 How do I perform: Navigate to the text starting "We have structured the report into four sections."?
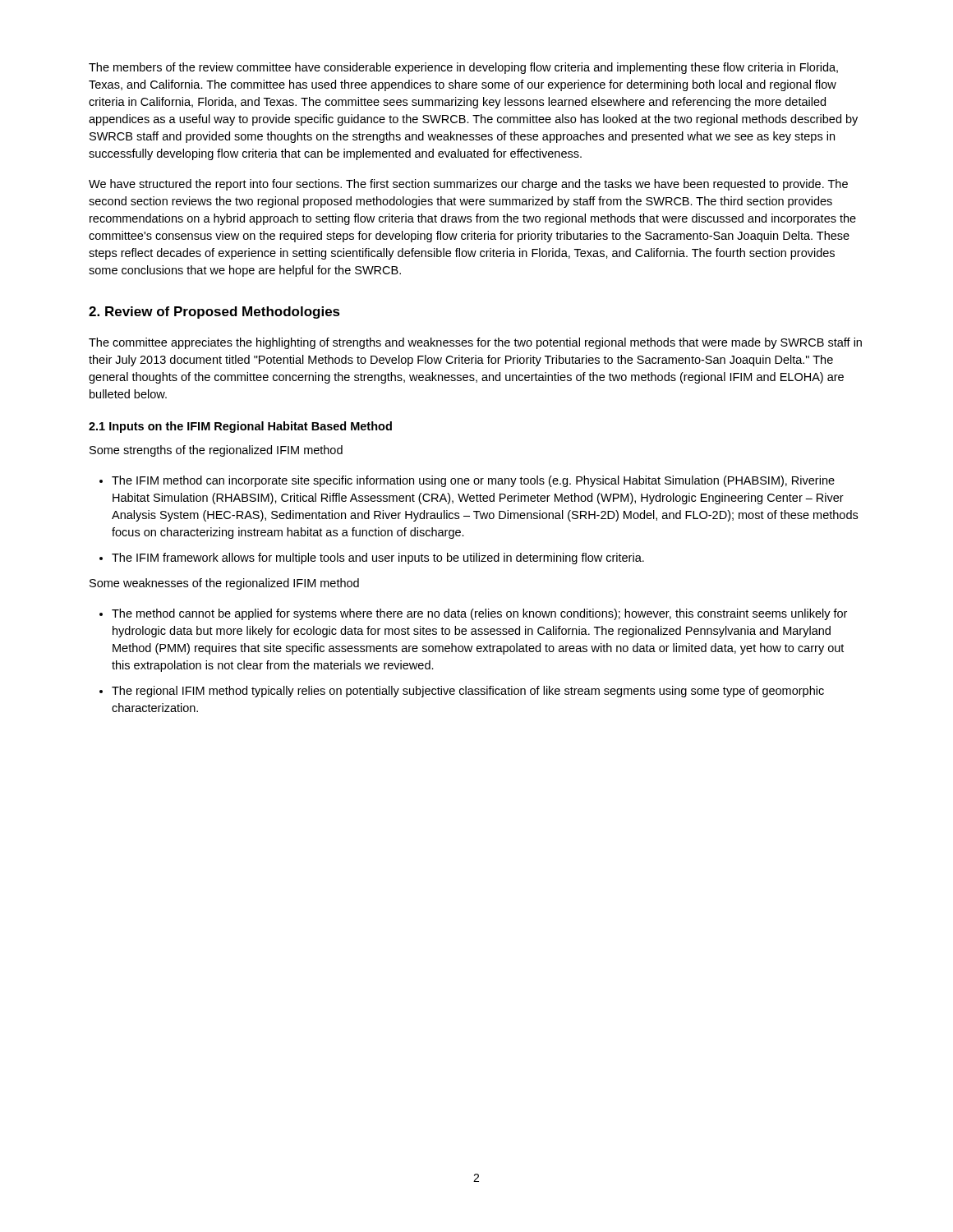pyautogui.click(x=472, y=227)
